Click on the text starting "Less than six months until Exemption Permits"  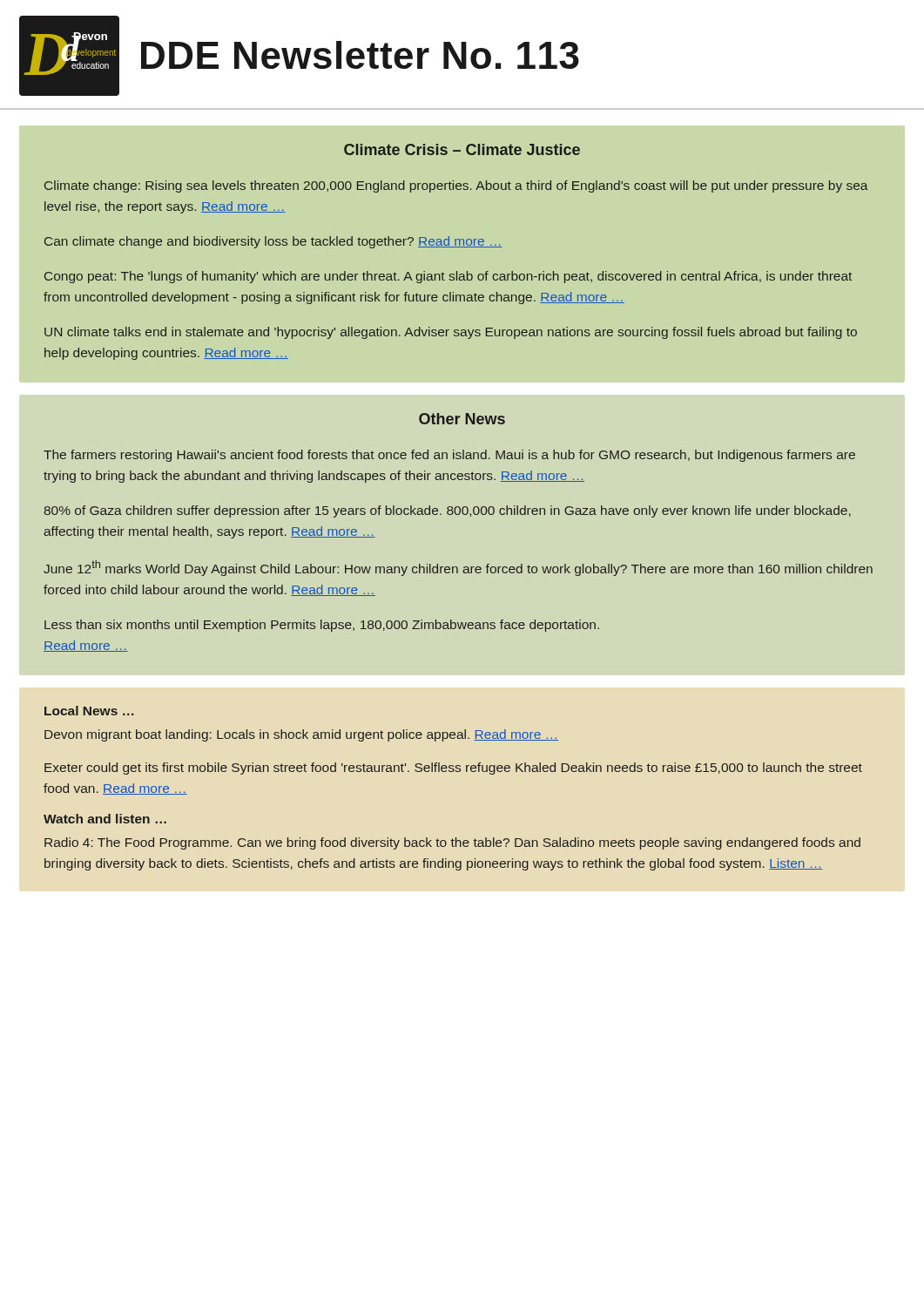322,635
